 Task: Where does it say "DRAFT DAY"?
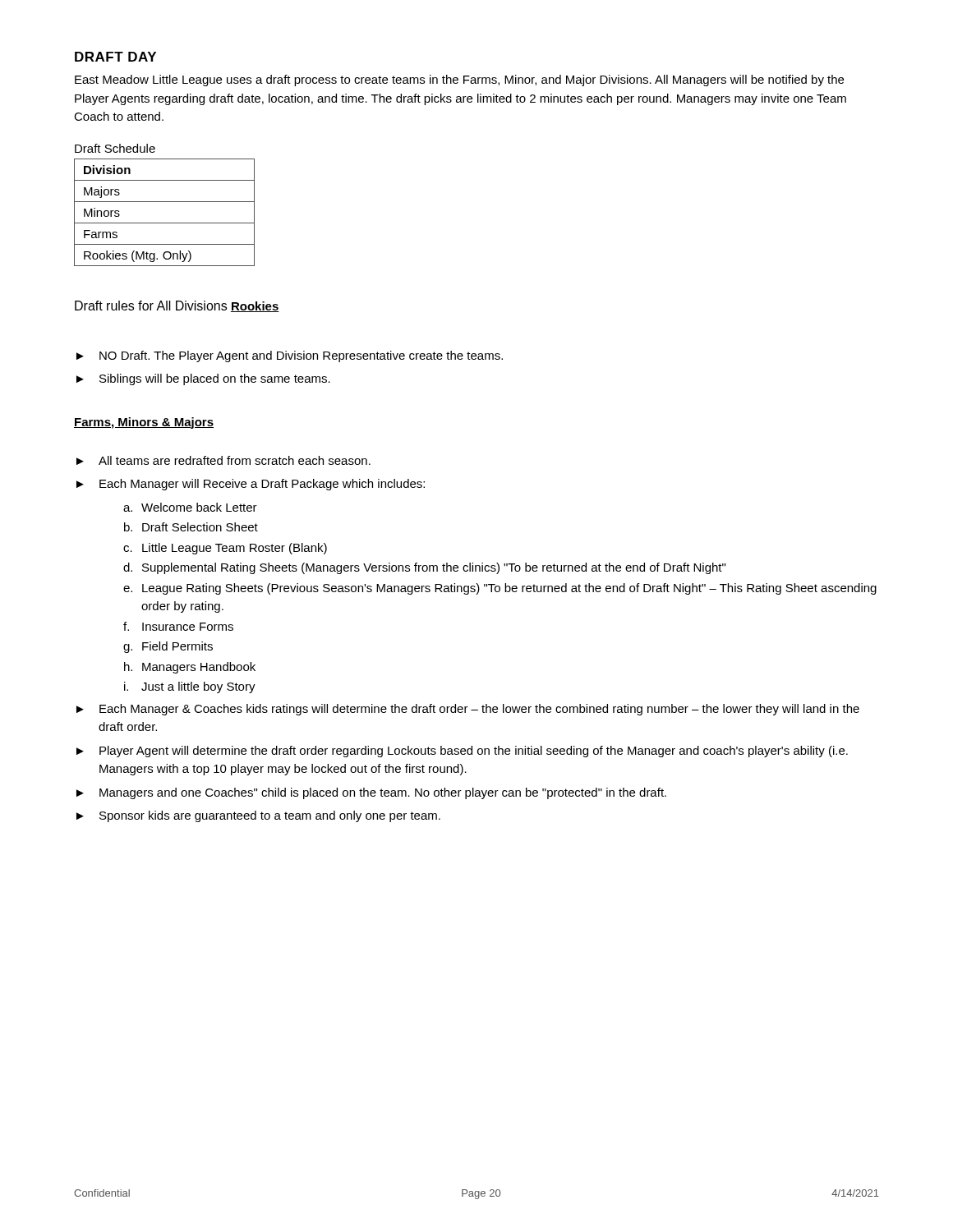(x=116, y=57)
